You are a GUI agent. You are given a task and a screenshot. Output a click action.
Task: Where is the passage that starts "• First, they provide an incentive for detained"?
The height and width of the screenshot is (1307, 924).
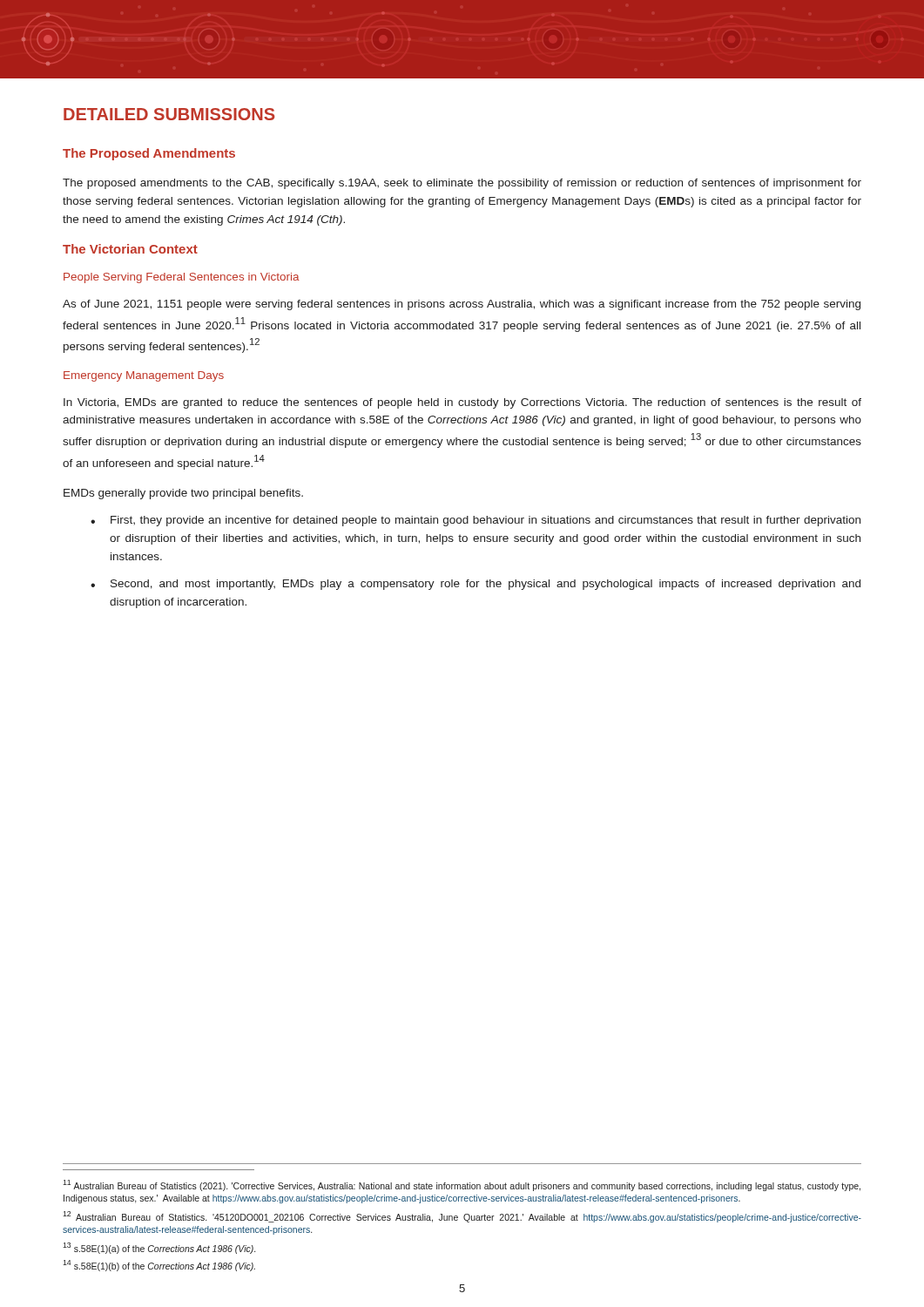coord(476,539)
